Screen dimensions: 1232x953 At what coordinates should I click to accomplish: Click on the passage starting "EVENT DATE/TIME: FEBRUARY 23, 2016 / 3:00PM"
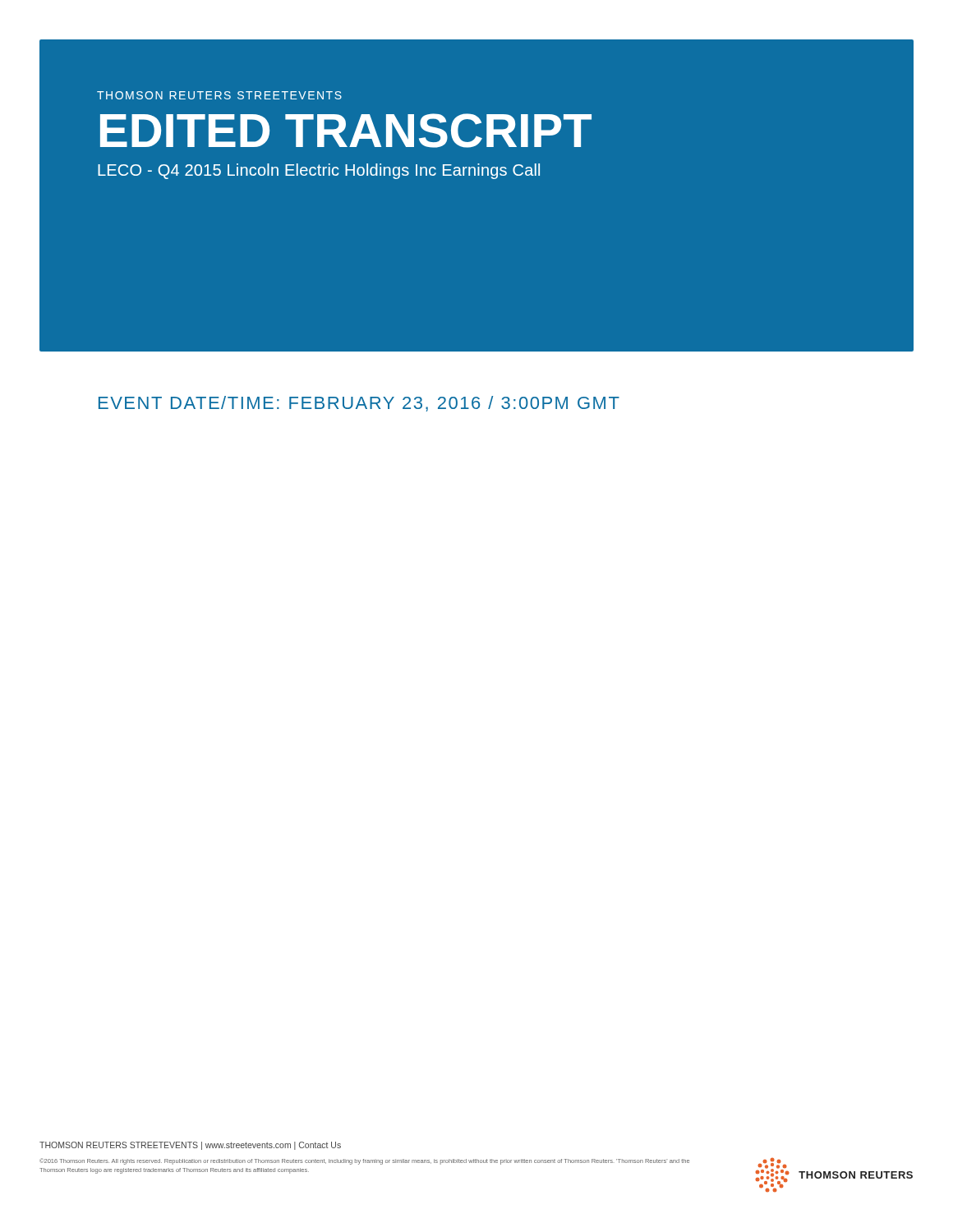359,403
